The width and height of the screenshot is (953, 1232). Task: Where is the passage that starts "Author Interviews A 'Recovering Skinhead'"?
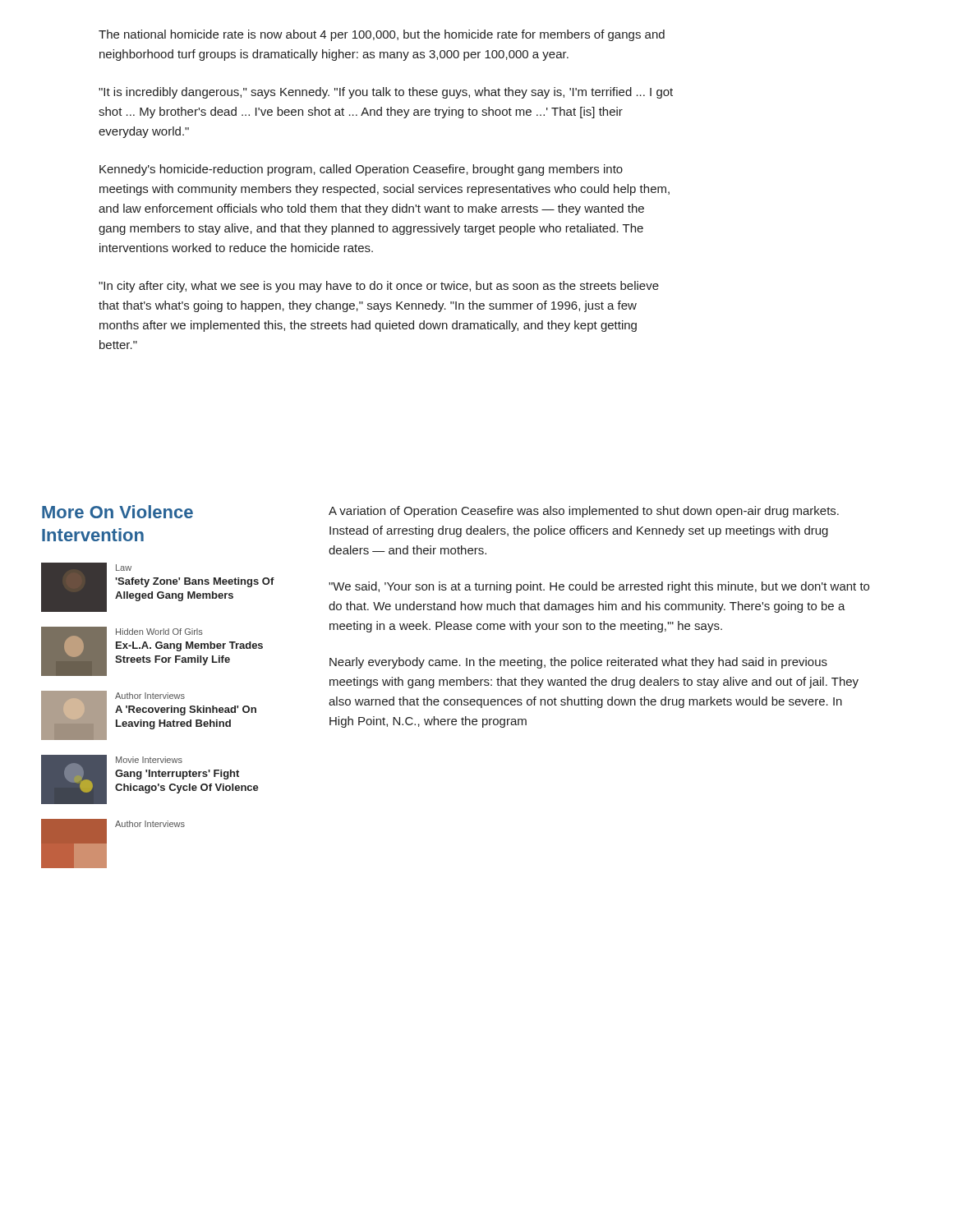coord(160,715)
